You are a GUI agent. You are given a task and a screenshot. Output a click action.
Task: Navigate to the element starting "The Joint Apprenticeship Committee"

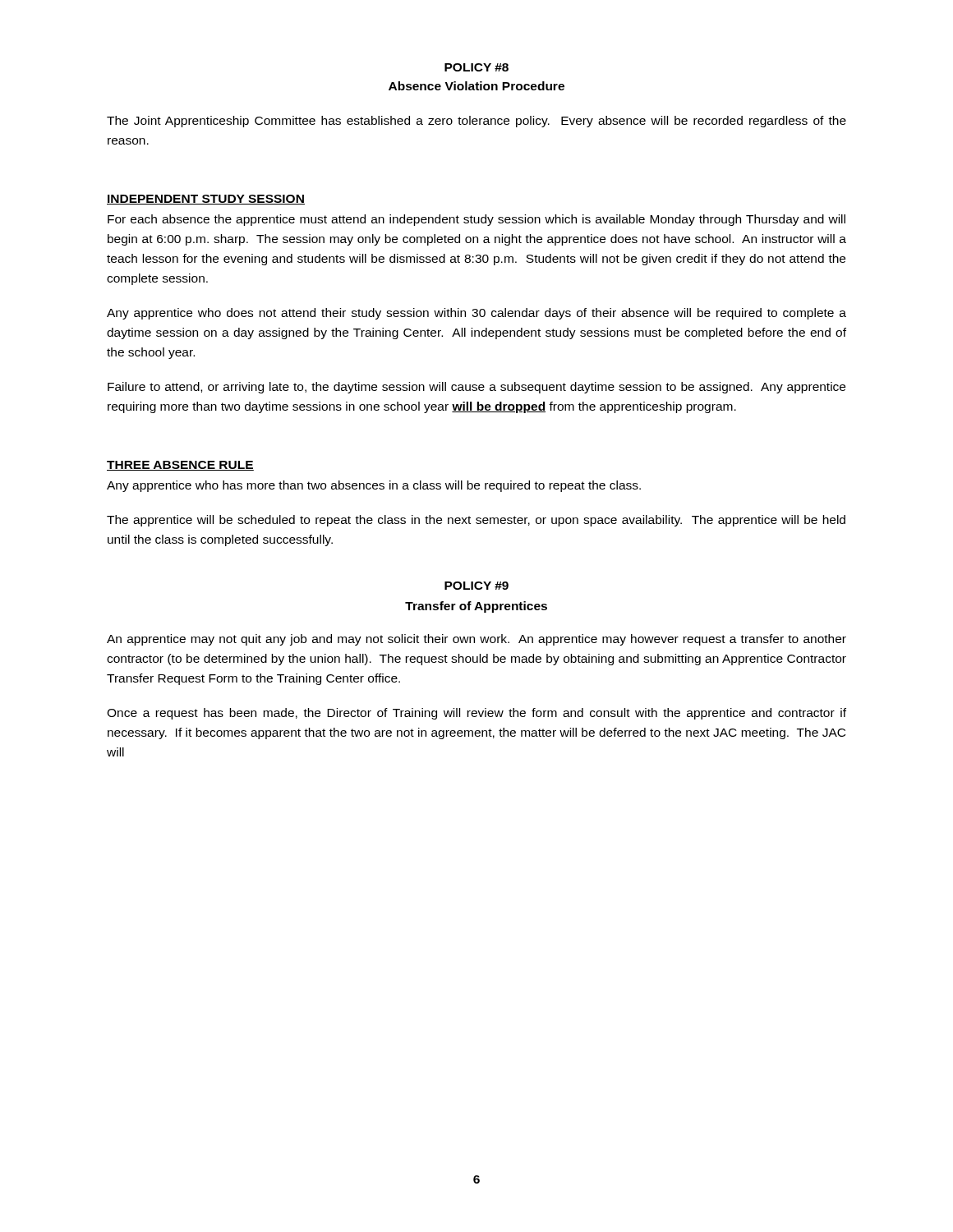[x=476, y=130]
